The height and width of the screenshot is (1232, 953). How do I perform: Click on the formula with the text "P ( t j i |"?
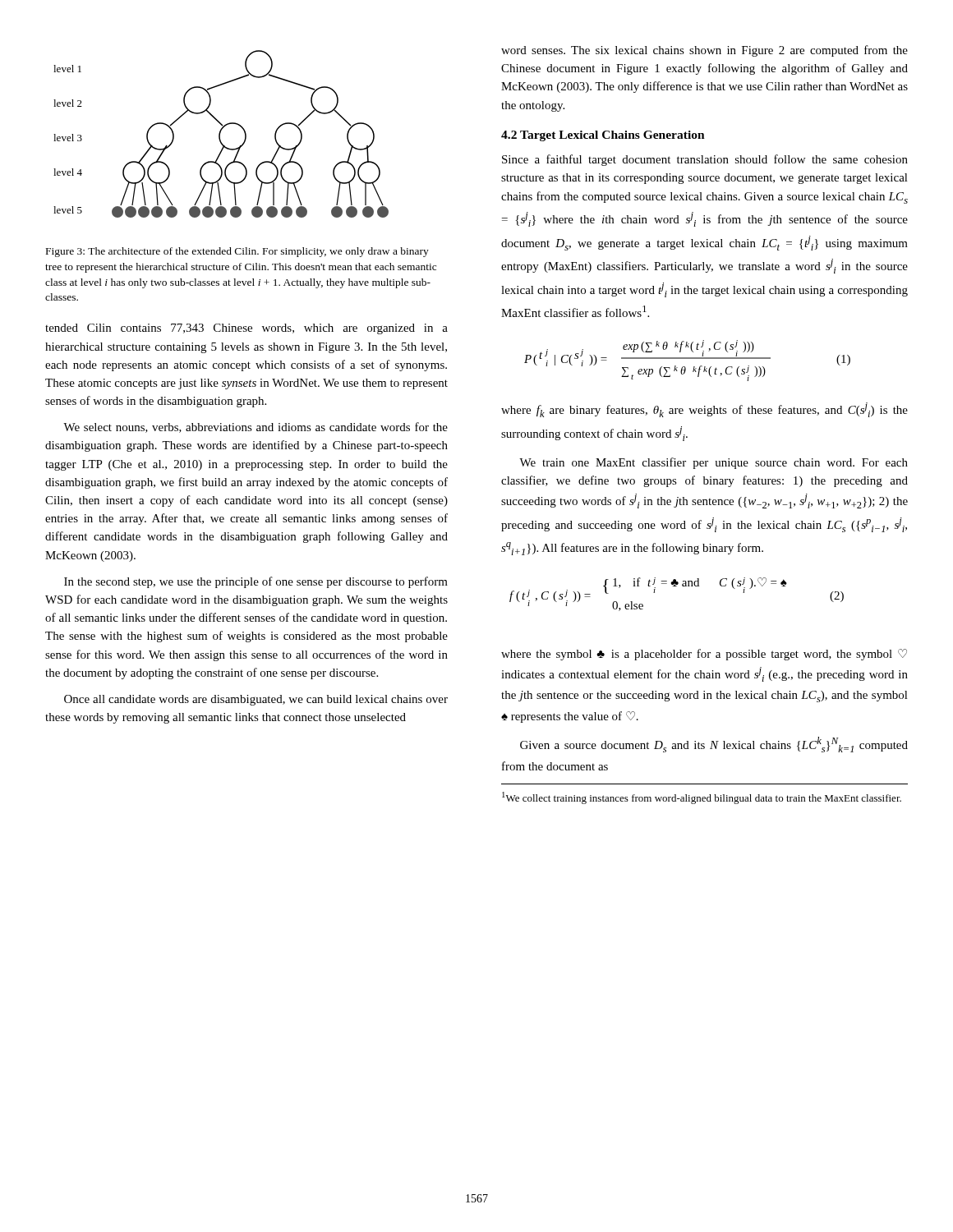(704, 358)
